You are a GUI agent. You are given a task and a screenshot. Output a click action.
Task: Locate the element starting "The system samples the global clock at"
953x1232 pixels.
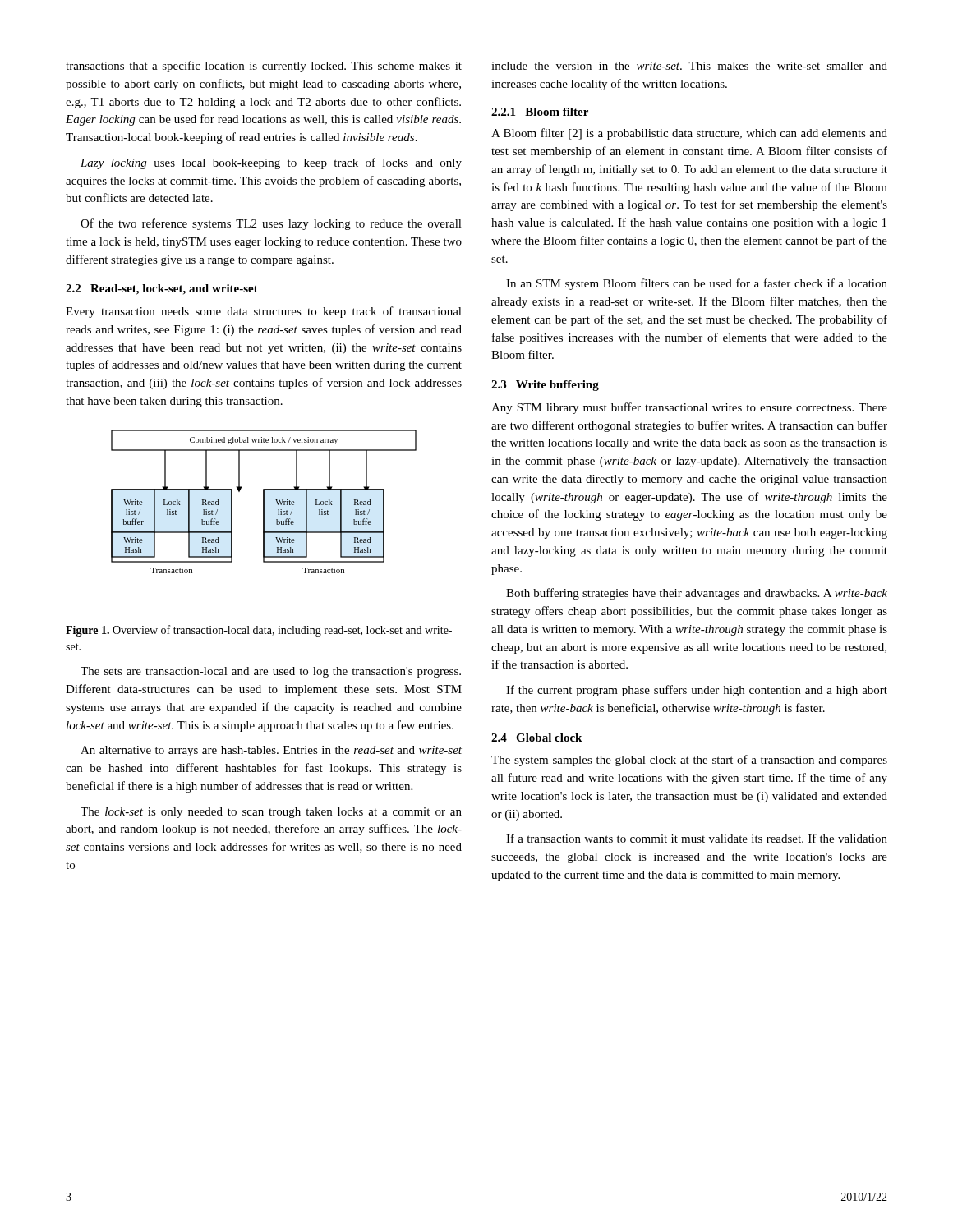(689, 787)
